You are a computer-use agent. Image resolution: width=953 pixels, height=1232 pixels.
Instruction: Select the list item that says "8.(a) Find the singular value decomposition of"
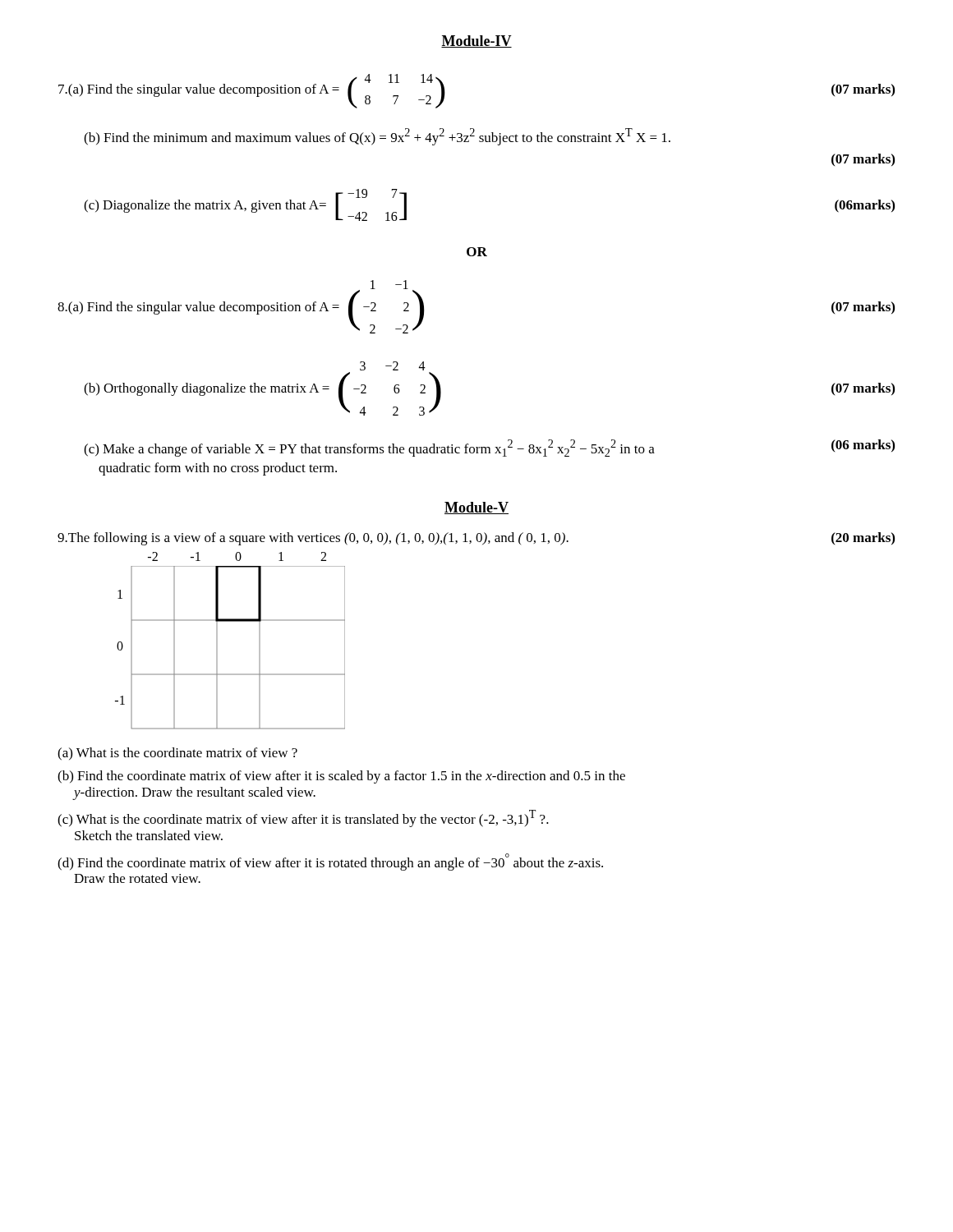[x=353, y=305]
